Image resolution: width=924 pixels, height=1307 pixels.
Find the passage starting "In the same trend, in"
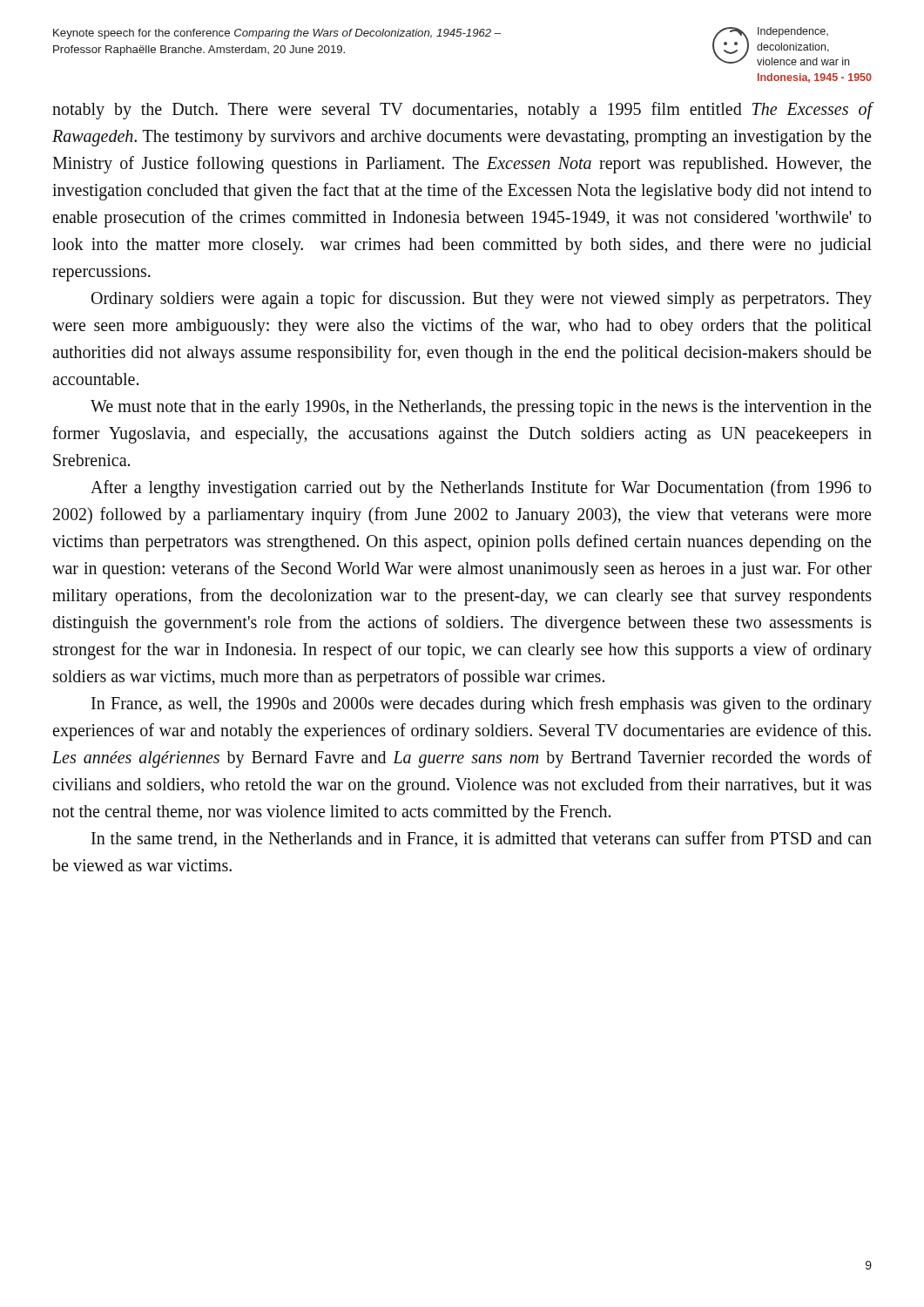462,852
